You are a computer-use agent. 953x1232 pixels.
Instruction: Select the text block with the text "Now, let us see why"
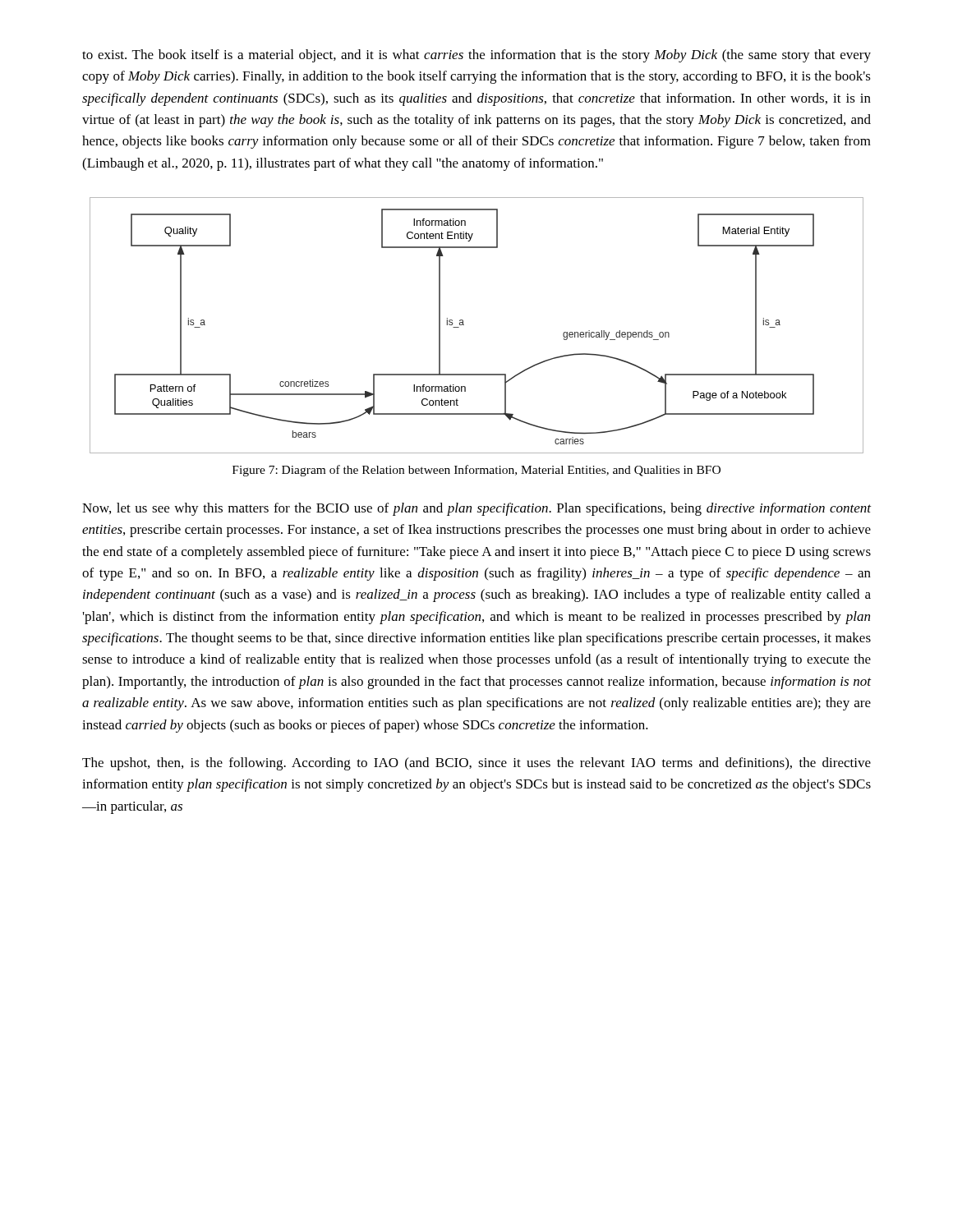click(x=476, y=616)
